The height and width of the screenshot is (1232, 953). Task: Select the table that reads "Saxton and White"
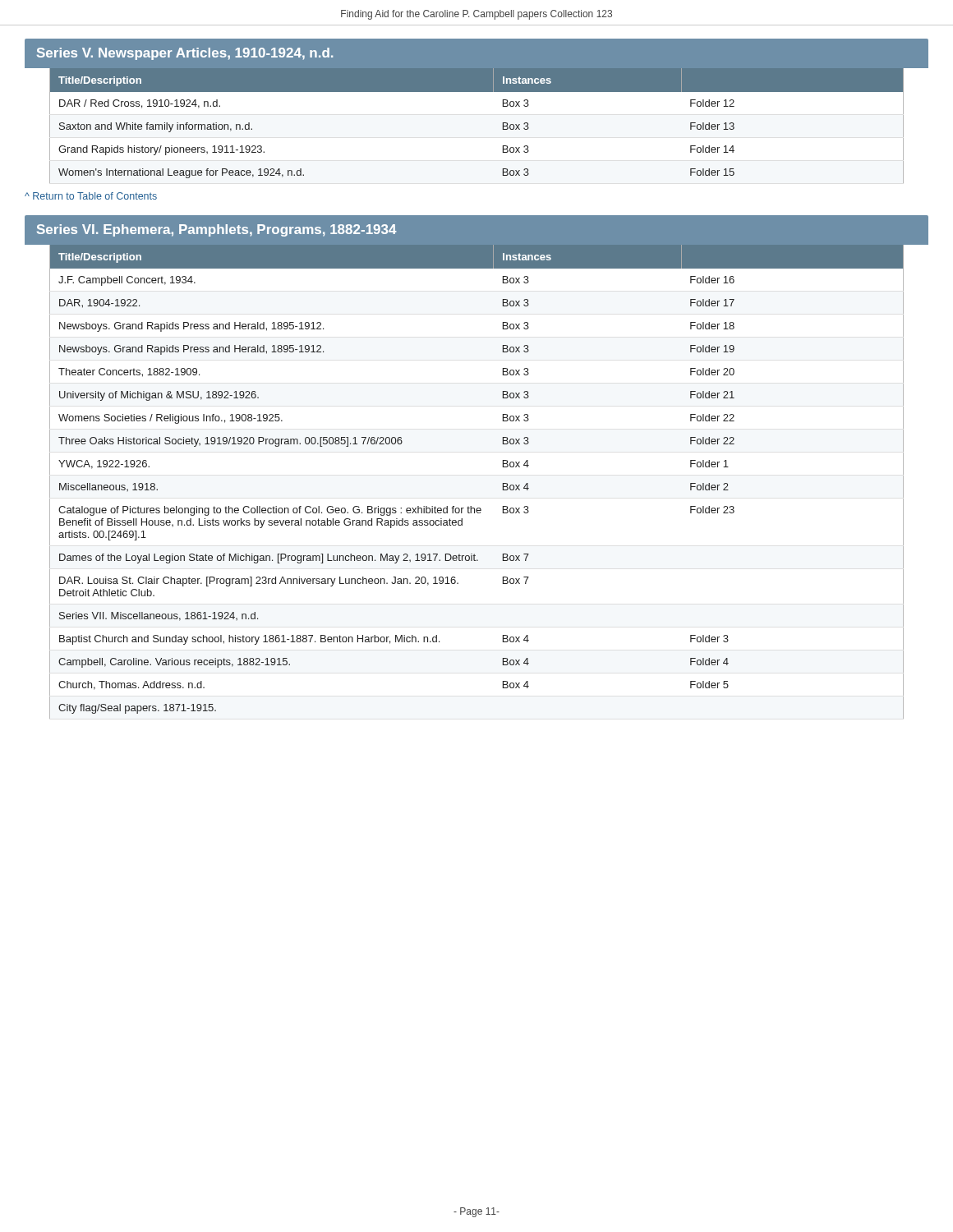coord(476,126)
